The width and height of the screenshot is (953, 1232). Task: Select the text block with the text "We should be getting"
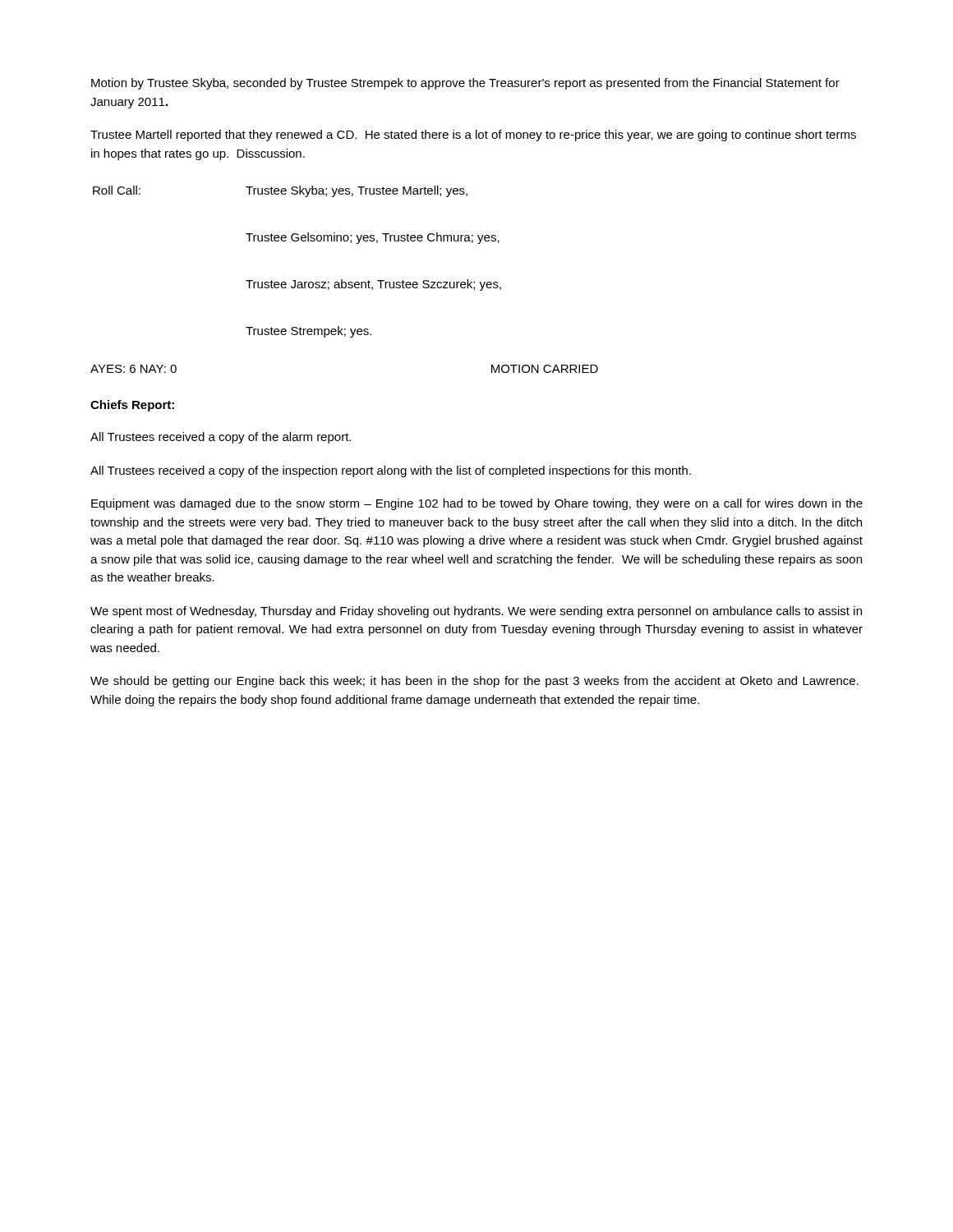tap(476, 690)
